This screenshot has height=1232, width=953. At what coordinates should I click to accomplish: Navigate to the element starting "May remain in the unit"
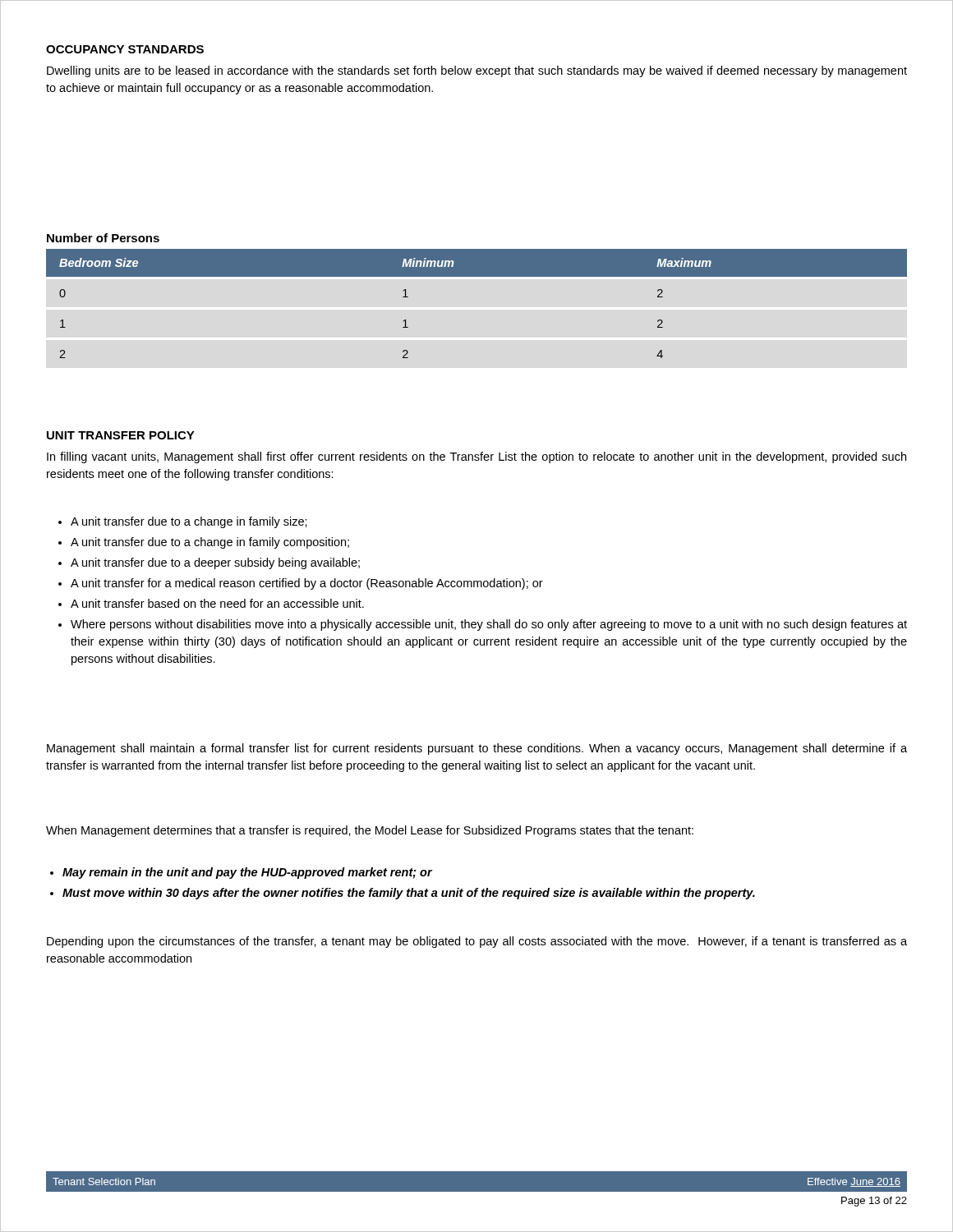(248, 873)
